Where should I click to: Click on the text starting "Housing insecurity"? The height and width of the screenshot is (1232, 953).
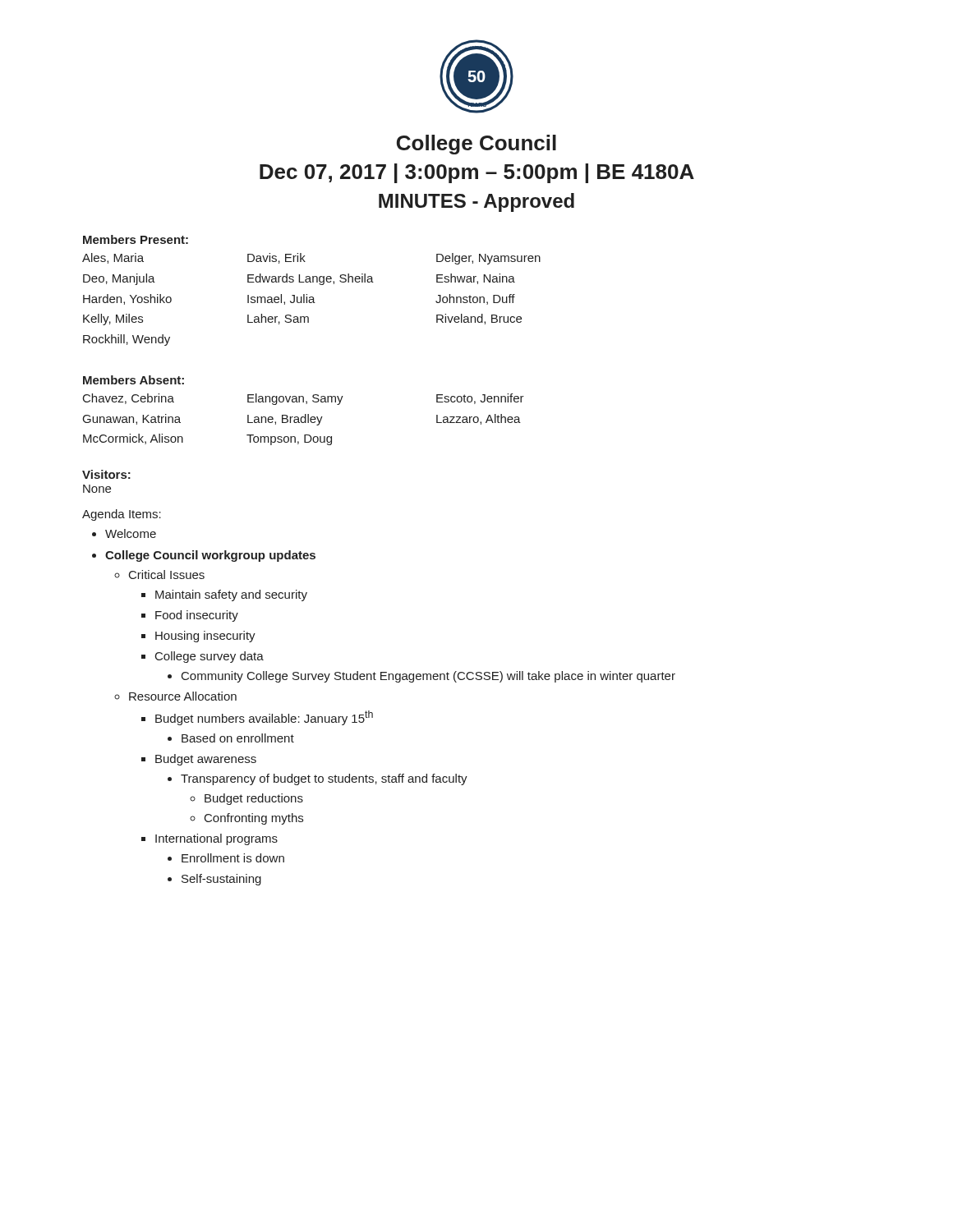point(205,635)
